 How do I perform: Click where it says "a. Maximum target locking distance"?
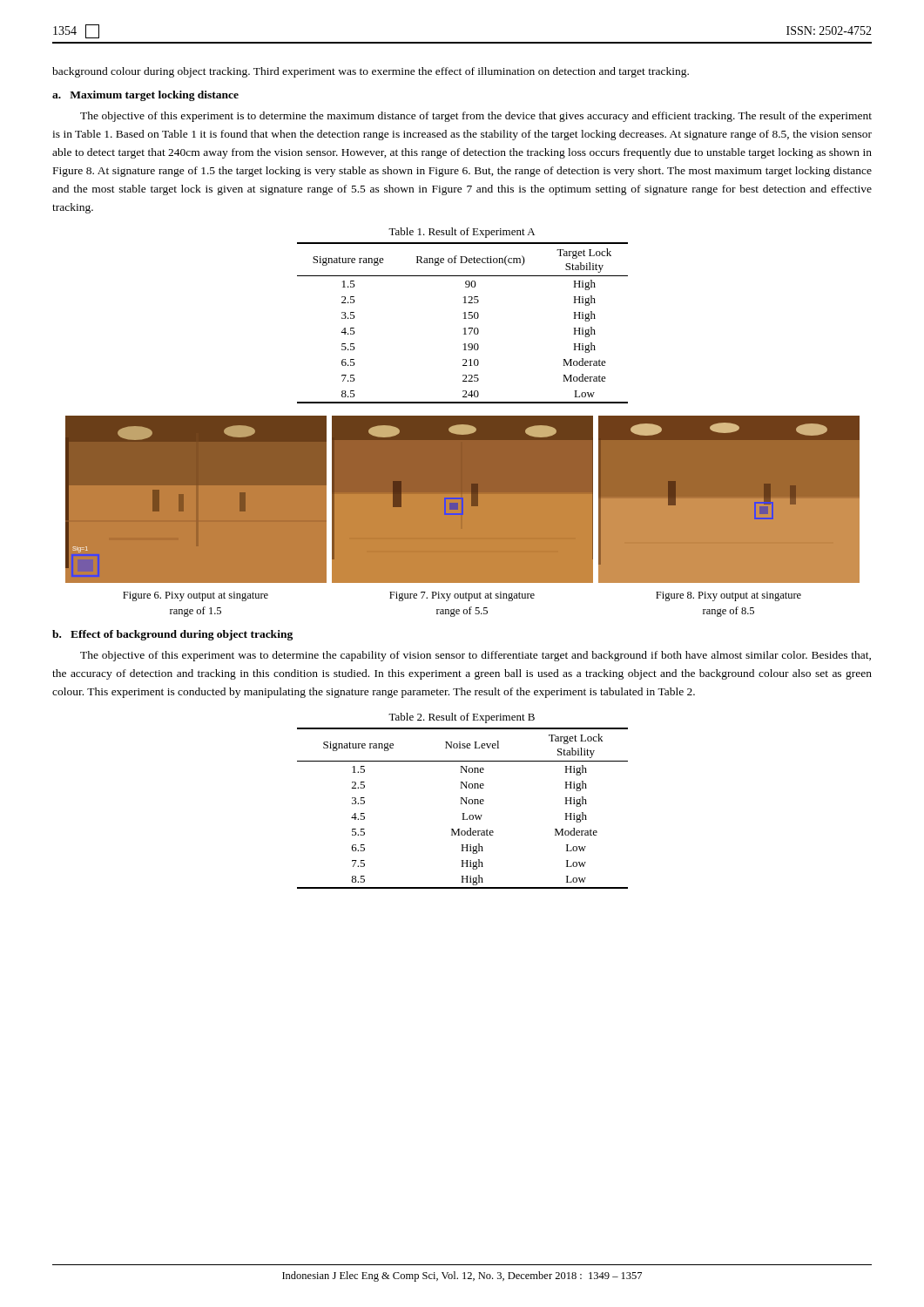point(146,94)
